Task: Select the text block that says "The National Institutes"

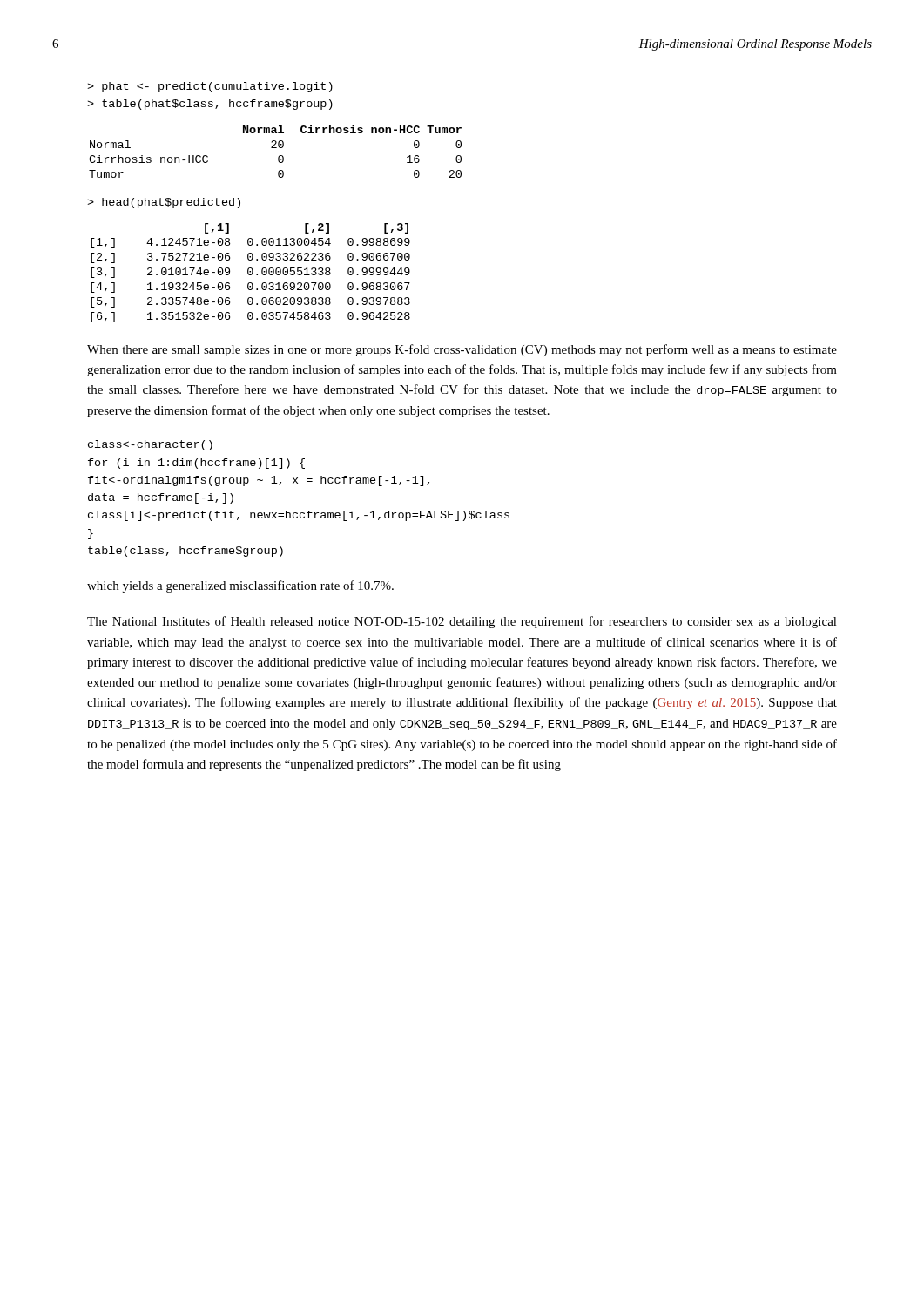Action: point(462,693)
